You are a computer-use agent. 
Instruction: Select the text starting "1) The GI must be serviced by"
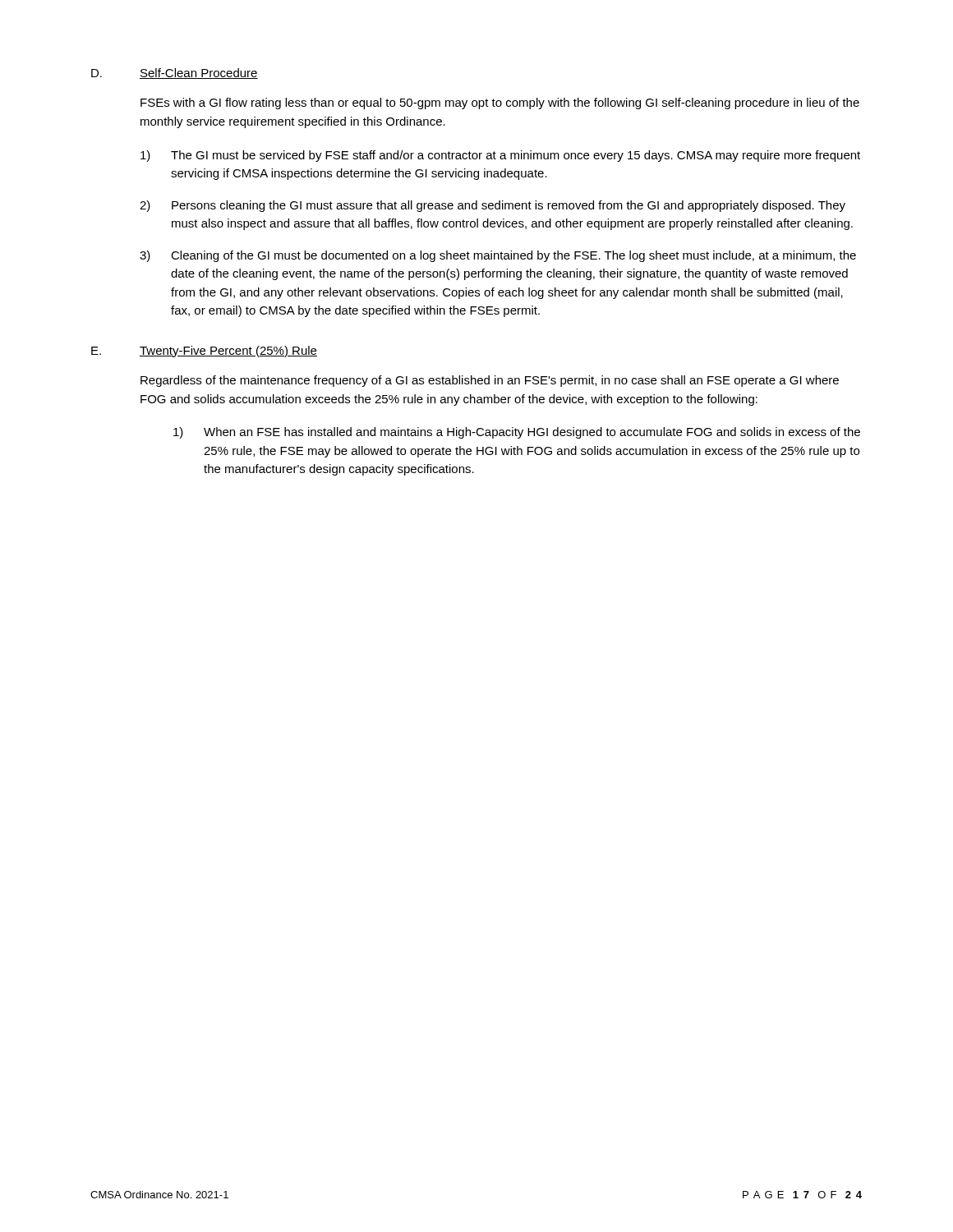[x=501, y=164]
